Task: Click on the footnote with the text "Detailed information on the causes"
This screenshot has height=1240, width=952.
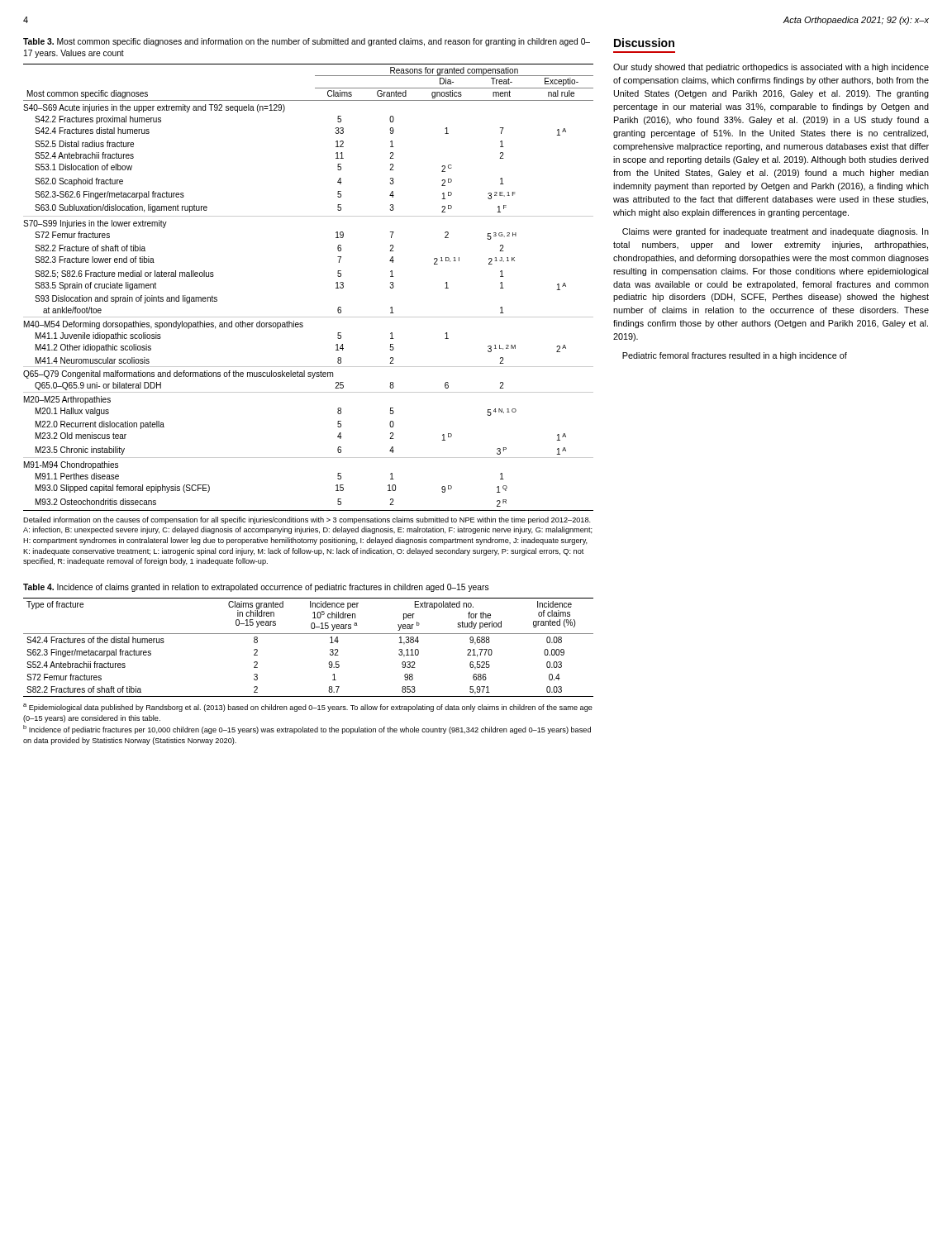Action: pos(308,541)
